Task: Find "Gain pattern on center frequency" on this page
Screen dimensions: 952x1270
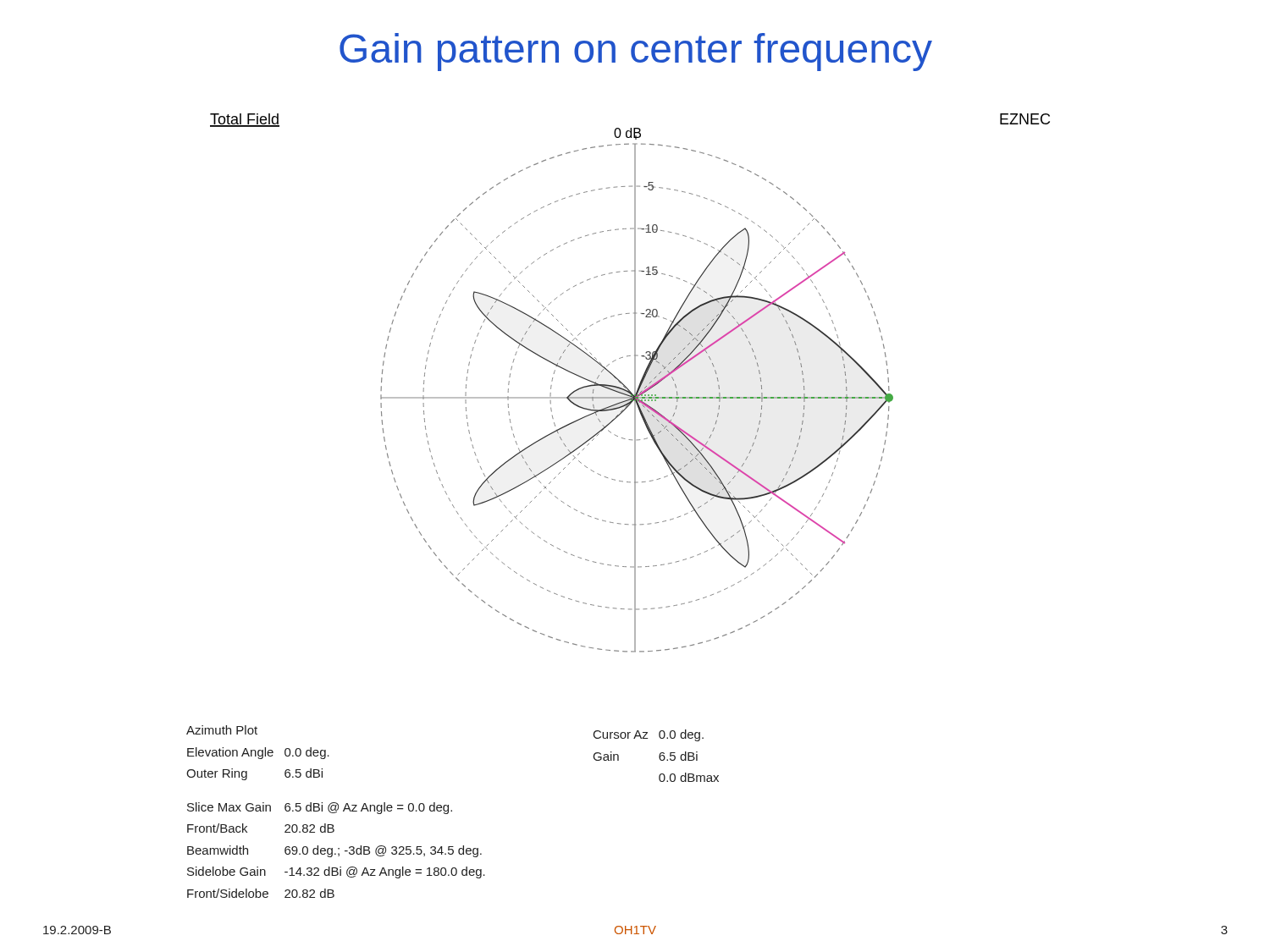Action: click(x=635, y=49)
